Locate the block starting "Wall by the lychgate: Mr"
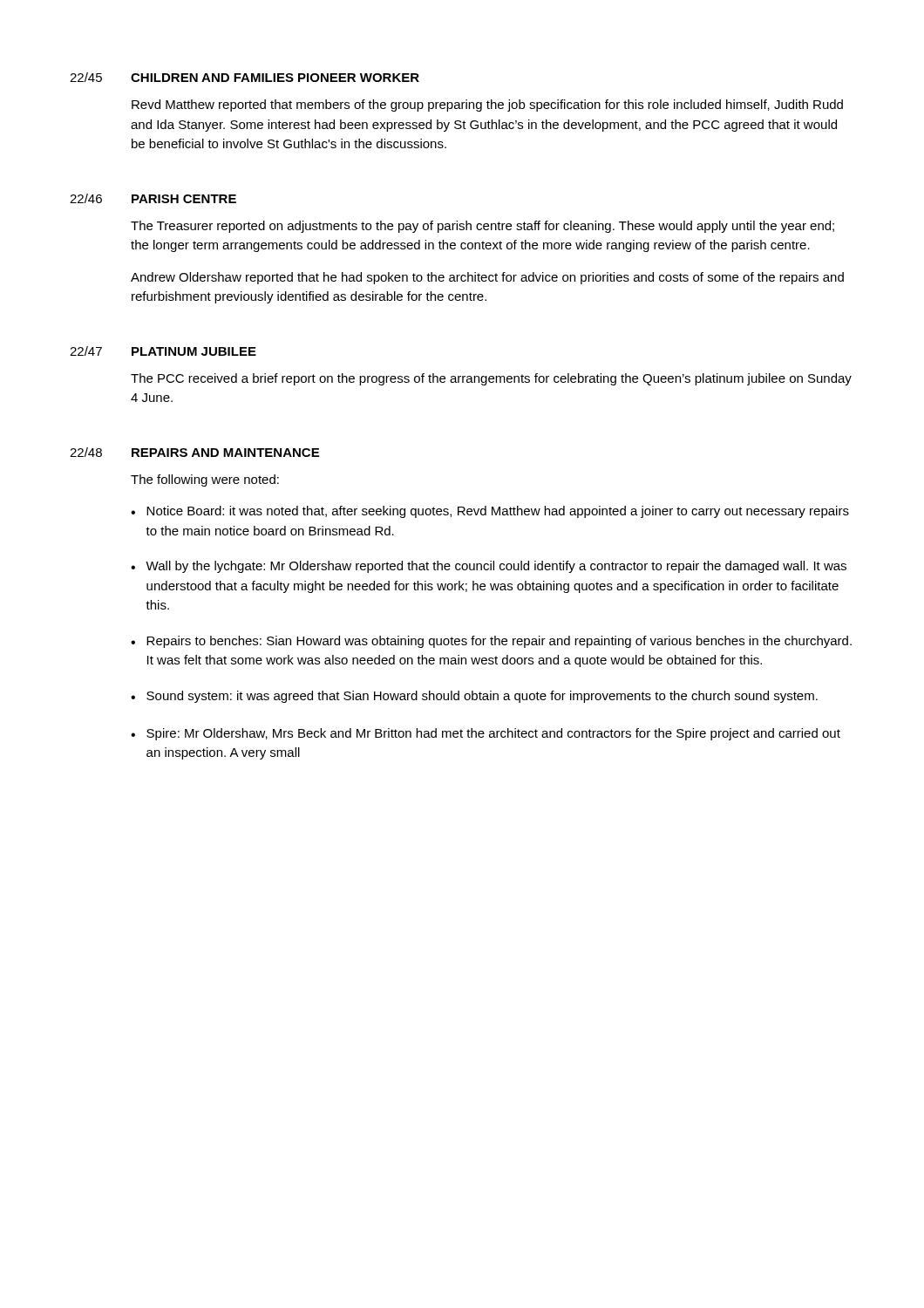Viewport: 924px width, 1308px height. pyautogui.click(x=500, y=586)
